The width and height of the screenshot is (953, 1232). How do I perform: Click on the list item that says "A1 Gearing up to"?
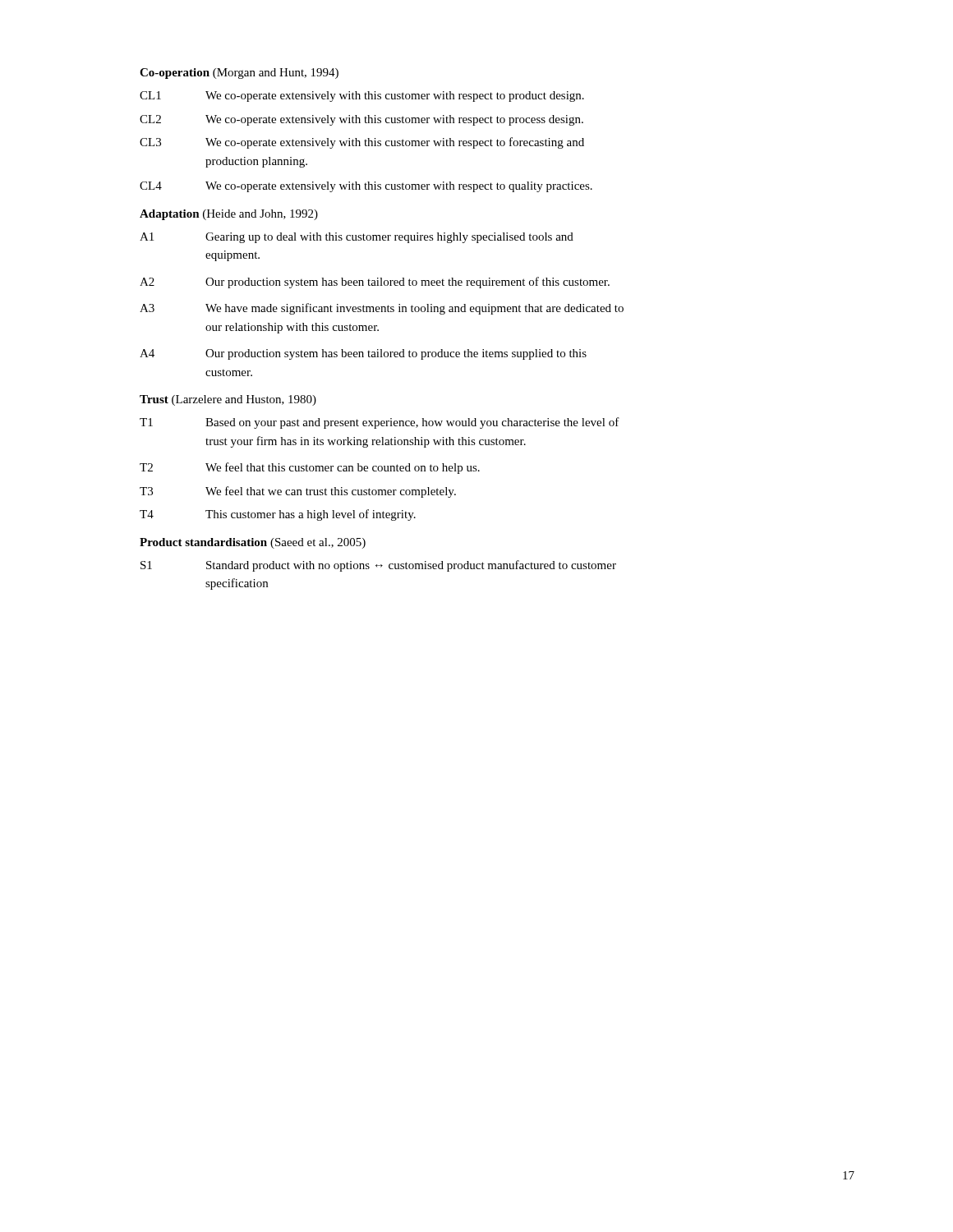pyautogui.click(x=497, y=236)
